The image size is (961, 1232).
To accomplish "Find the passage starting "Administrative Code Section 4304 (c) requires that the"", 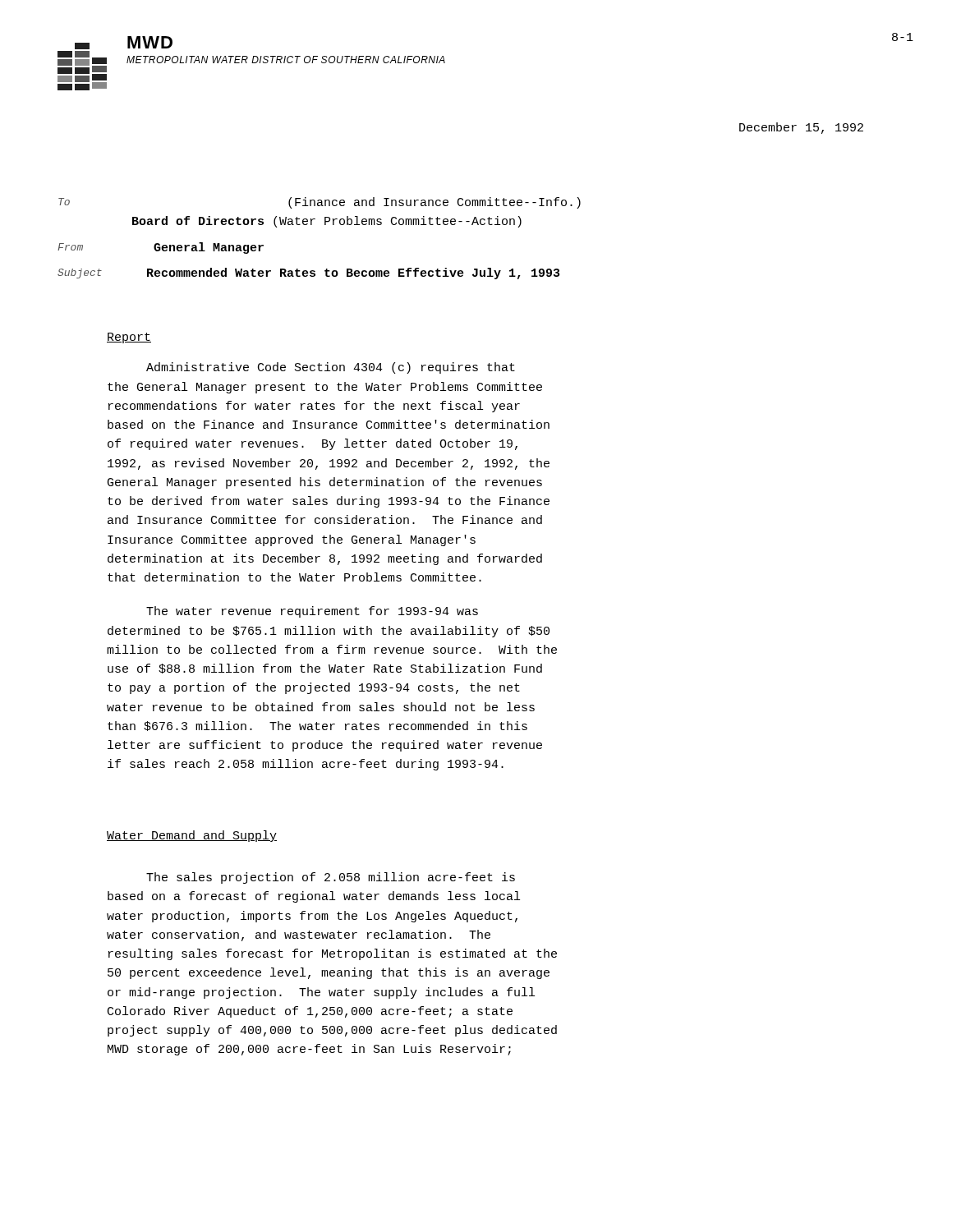I will pyautogui.click(x=329, y=474).
